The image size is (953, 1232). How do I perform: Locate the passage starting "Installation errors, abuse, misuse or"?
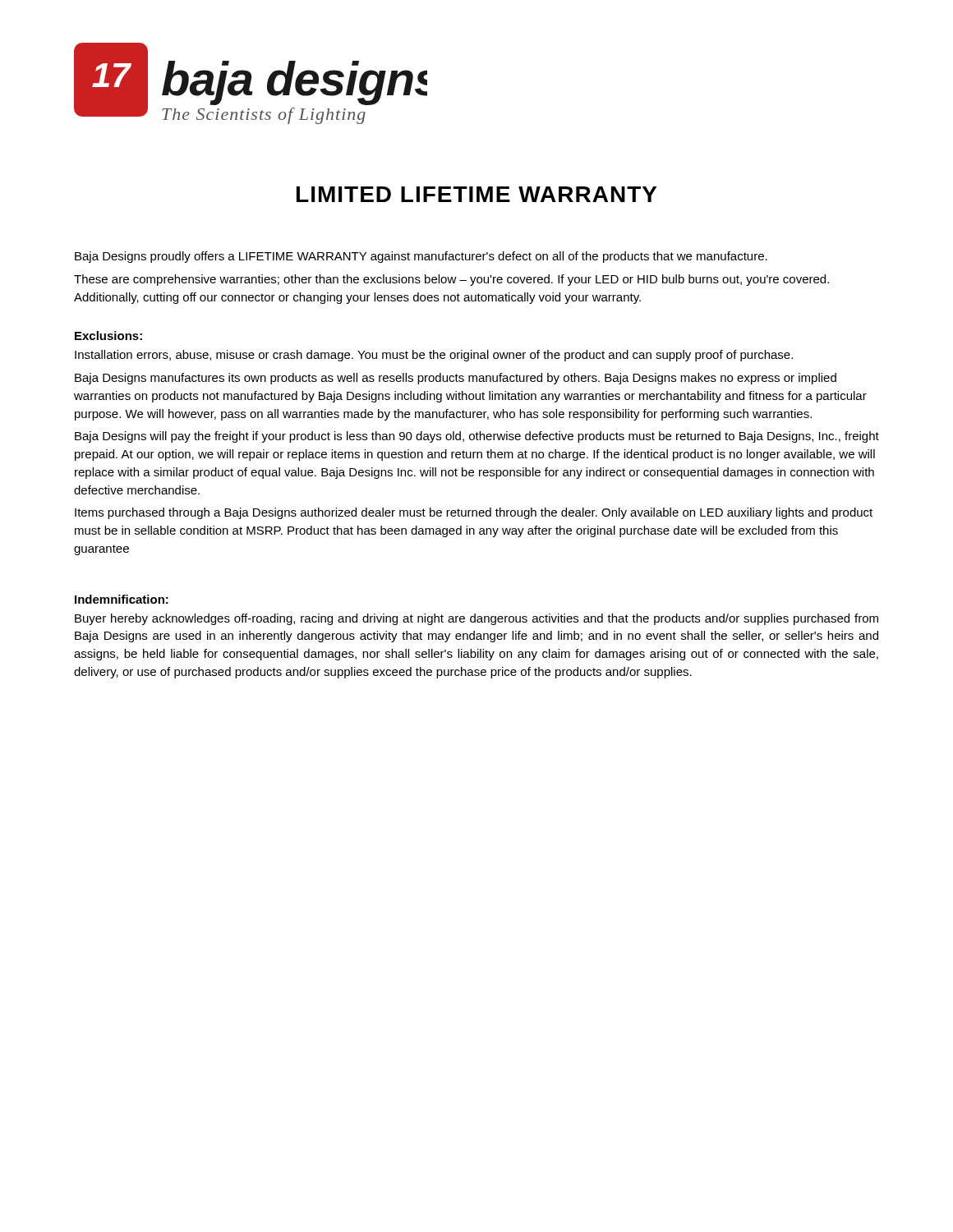click(x=476, y=452)
